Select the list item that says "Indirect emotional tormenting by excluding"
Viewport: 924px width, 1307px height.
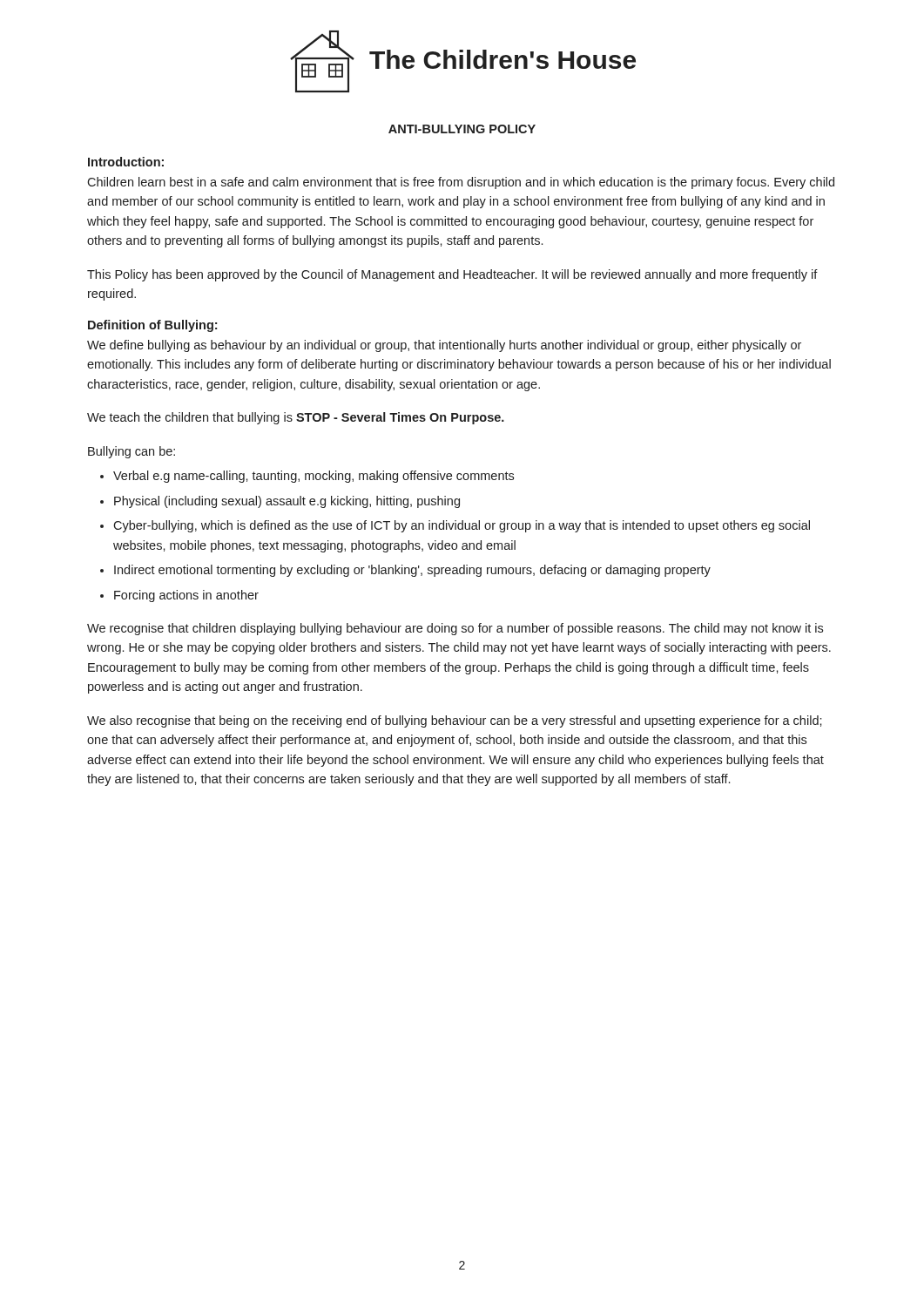pyautogui.click(x=412, y=570)
